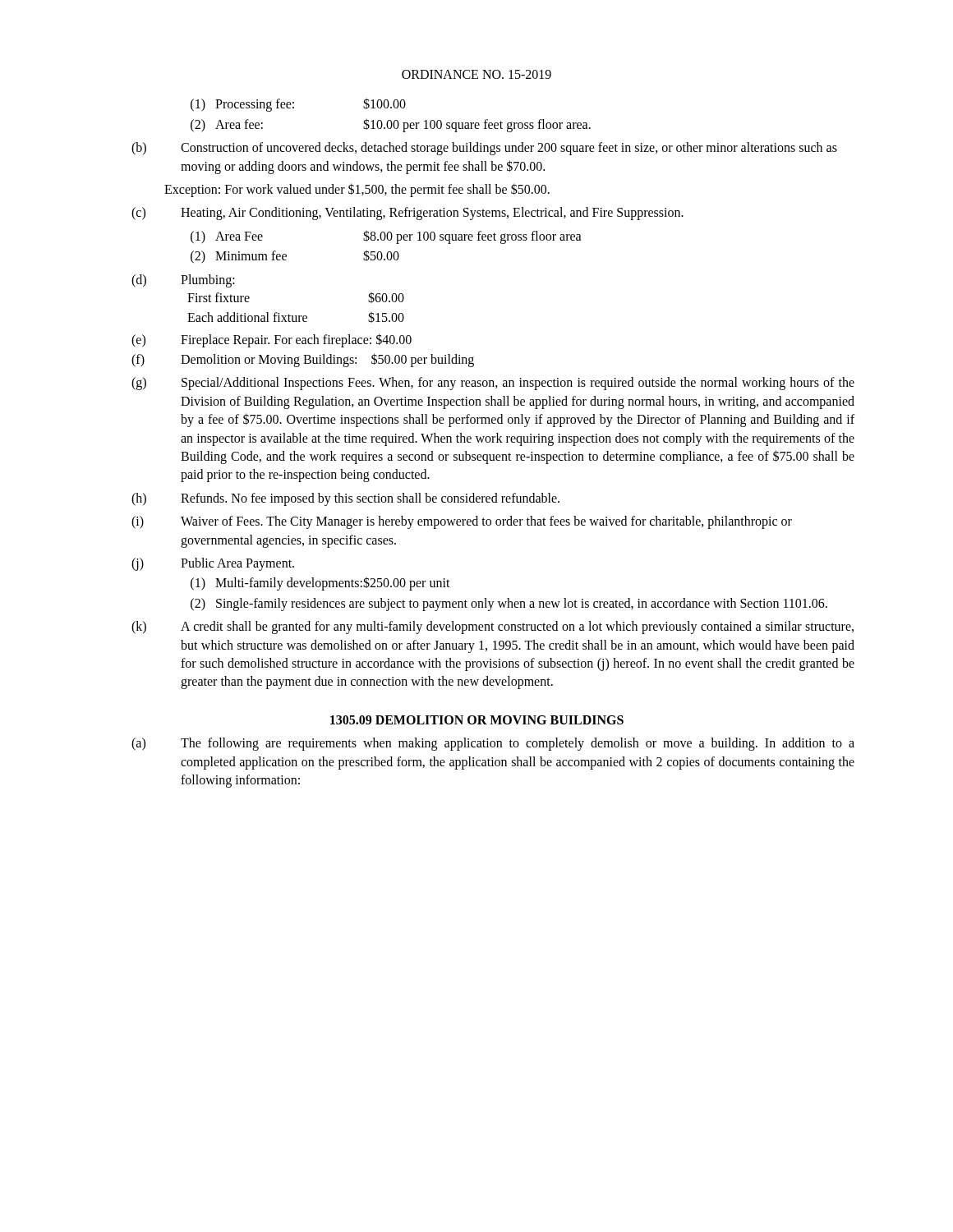
Task: Point to the region starting "(b) Construction of"
Action: click(476, 157)
